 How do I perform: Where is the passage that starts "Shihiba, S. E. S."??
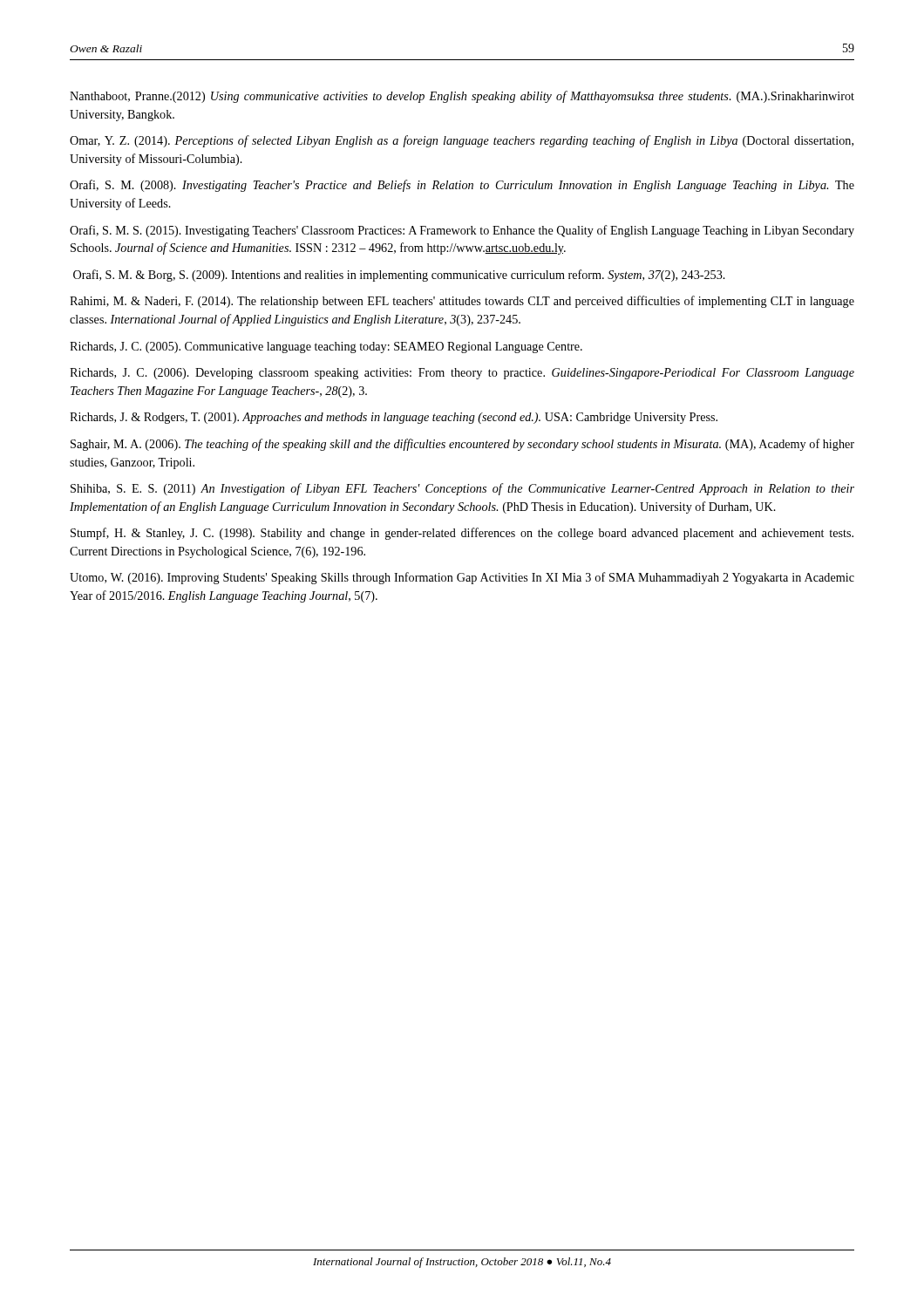click(462, 497)
